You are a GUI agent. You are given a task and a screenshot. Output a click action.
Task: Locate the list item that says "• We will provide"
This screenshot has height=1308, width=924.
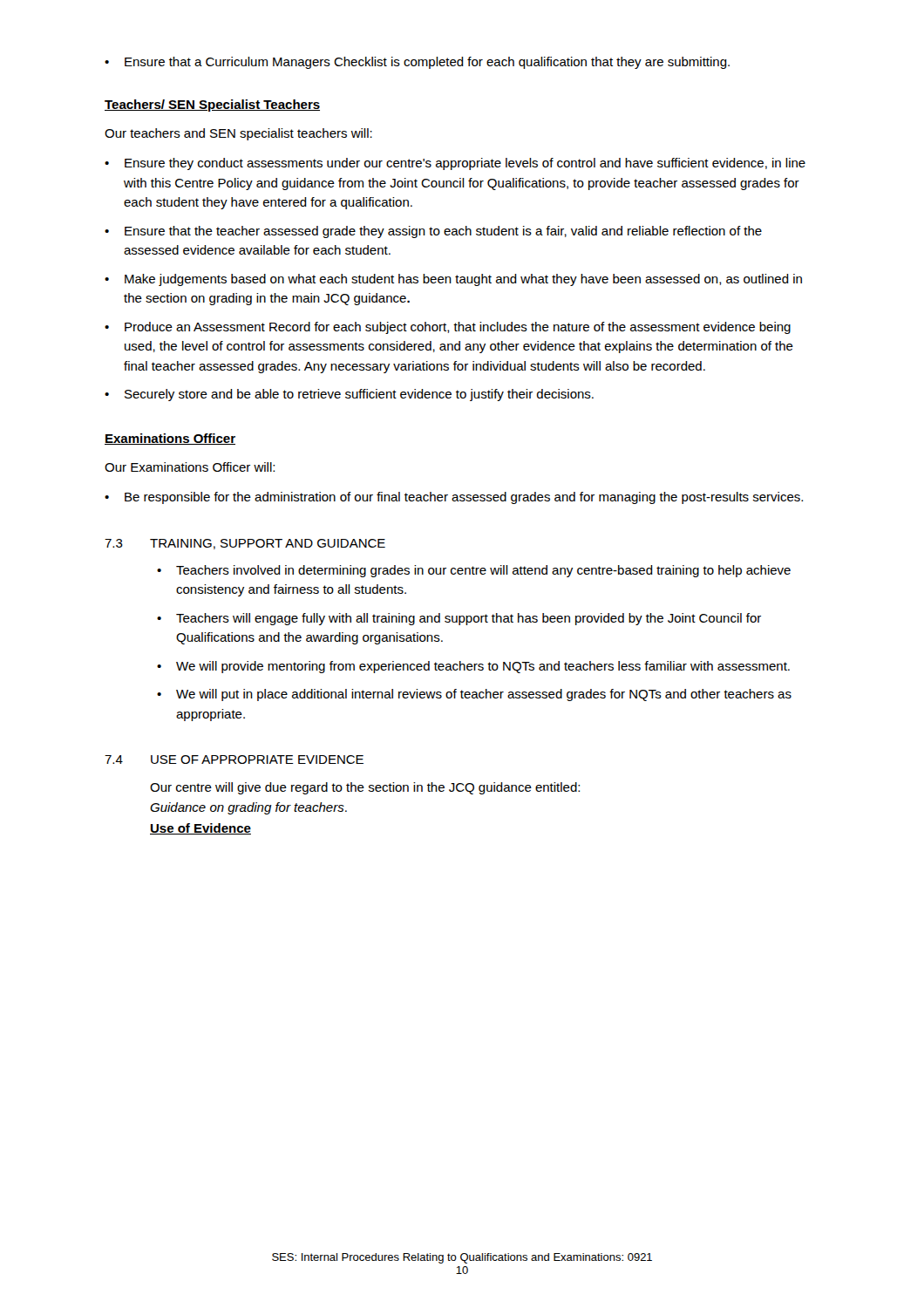(488, 666)
